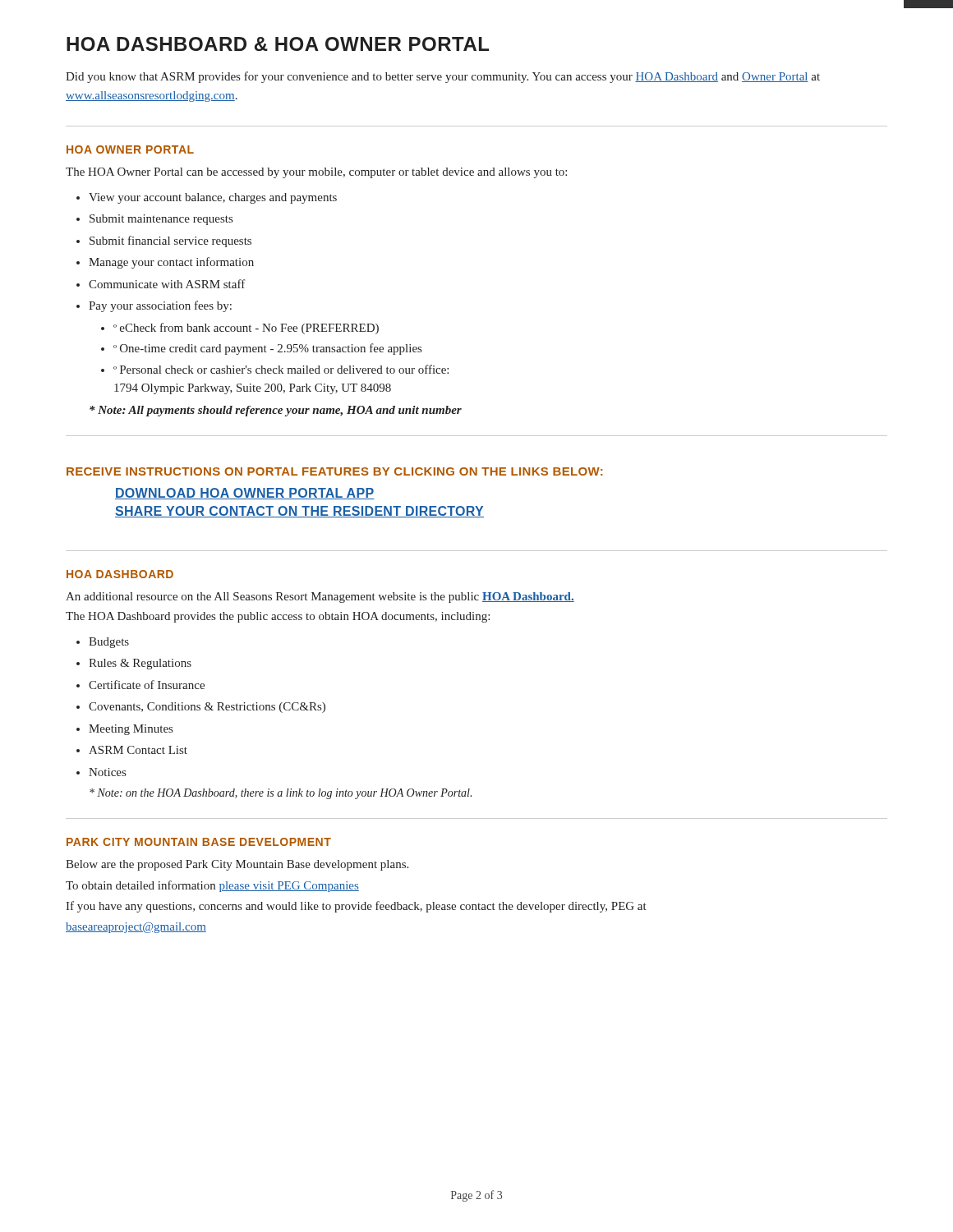
Task: Select the list item containing "Manage your contact information"
Action: point(165,263)
